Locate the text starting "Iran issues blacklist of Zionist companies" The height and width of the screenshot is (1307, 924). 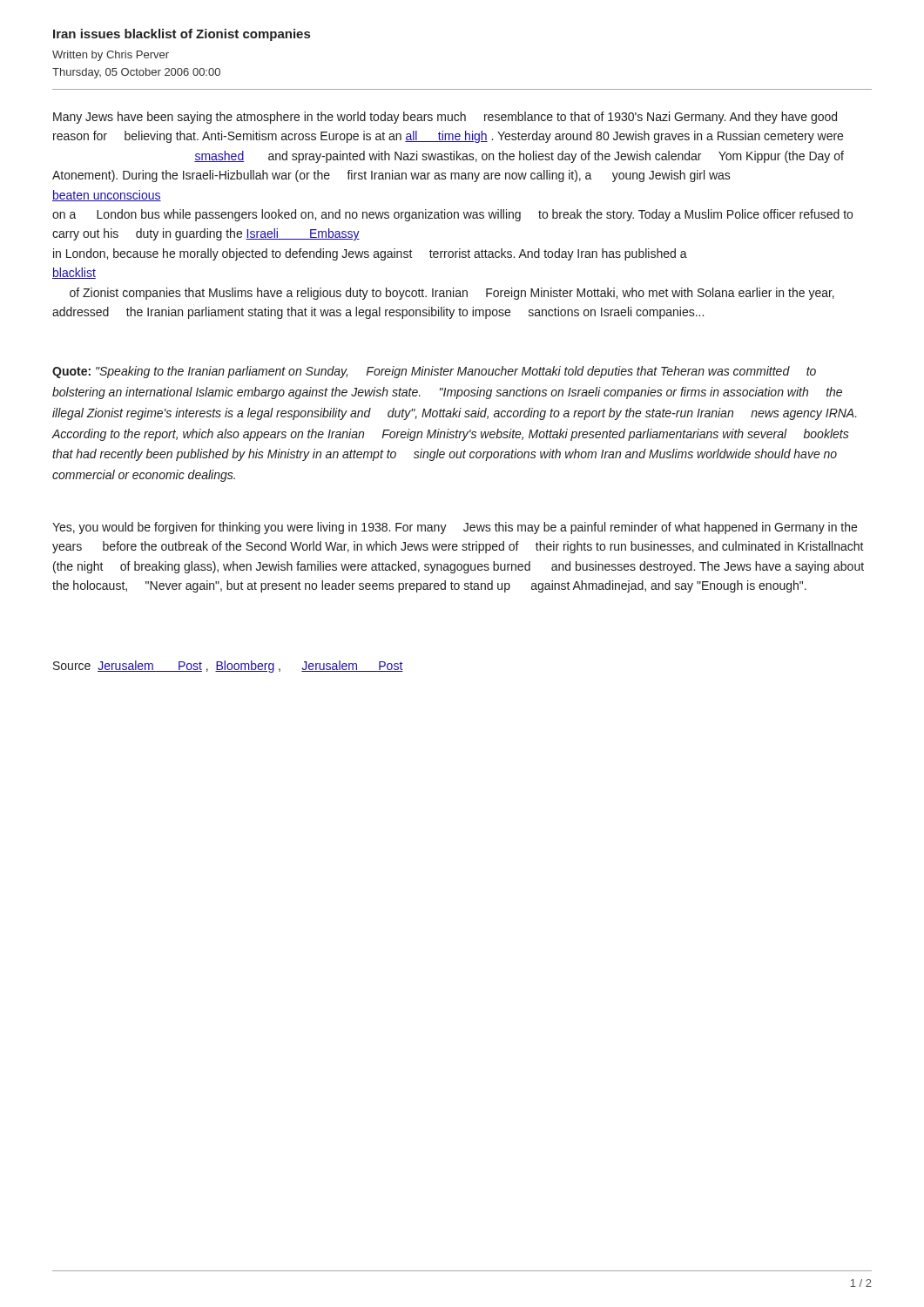pyautogui.click(x=182, y=34)
